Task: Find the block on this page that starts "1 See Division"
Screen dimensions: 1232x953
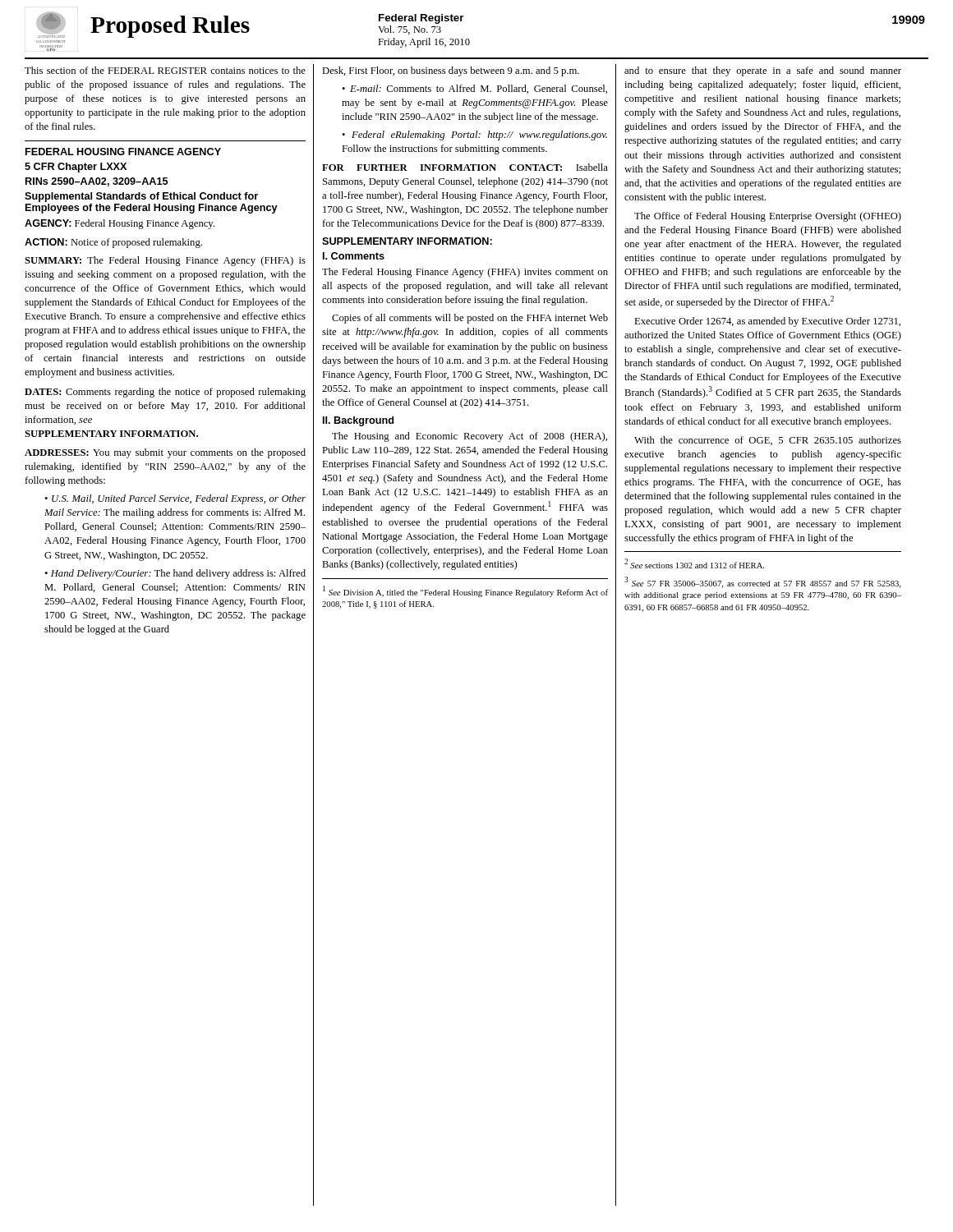Action: coord(465,597)
